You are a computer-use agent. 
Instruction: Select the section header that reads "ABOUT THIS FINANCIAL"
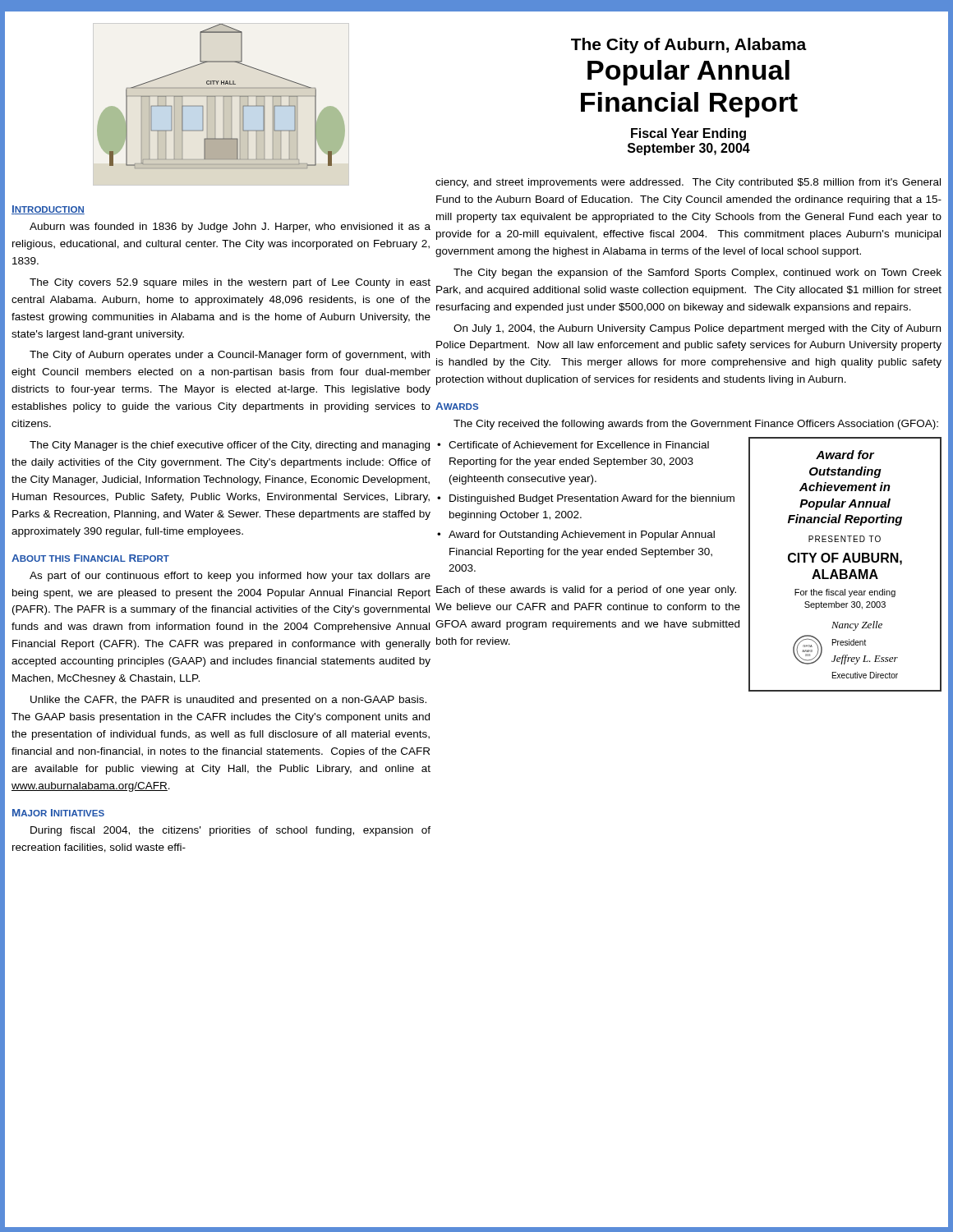click(90, 558)
